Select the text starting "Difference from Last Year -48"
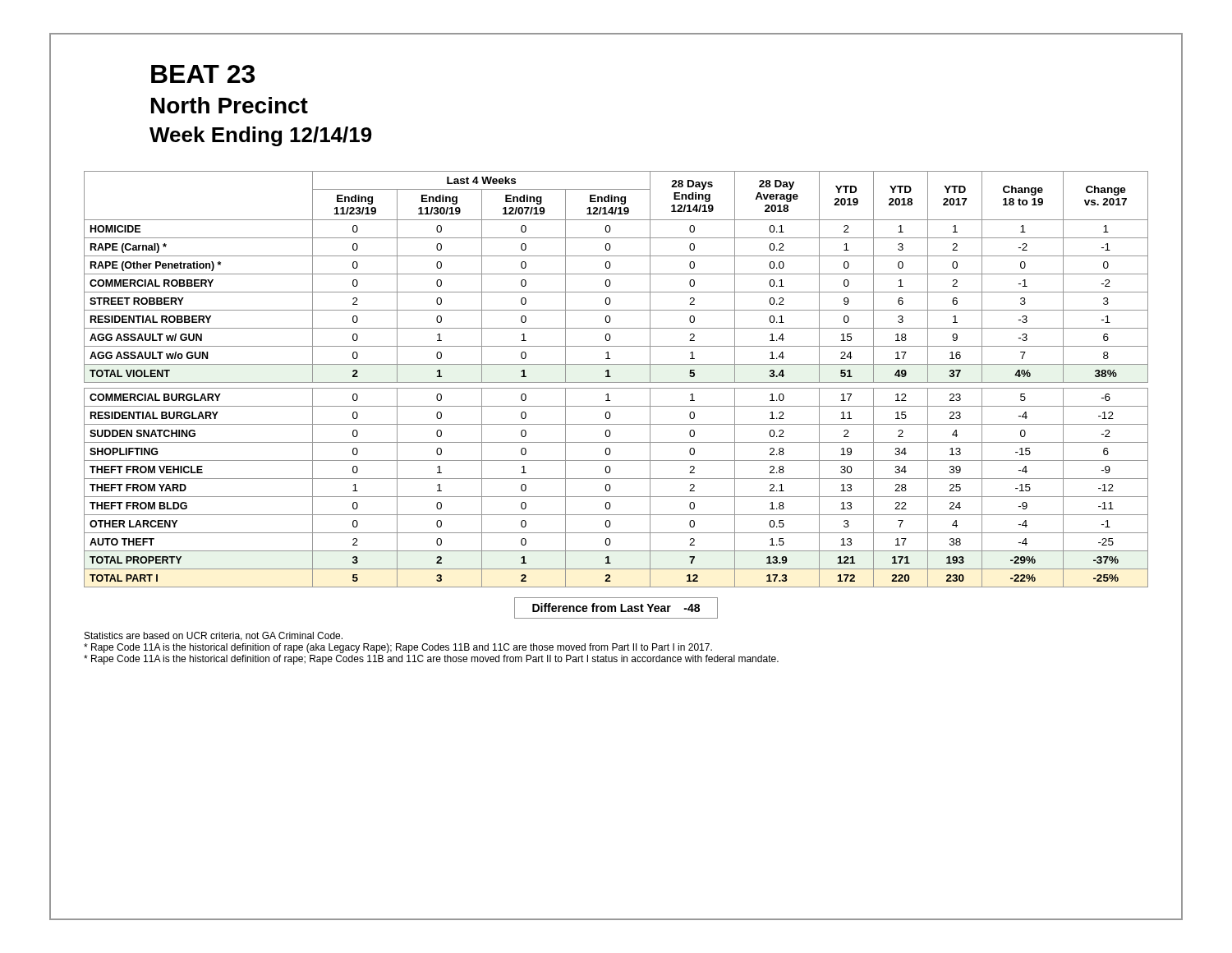 [x=616, y=608]
